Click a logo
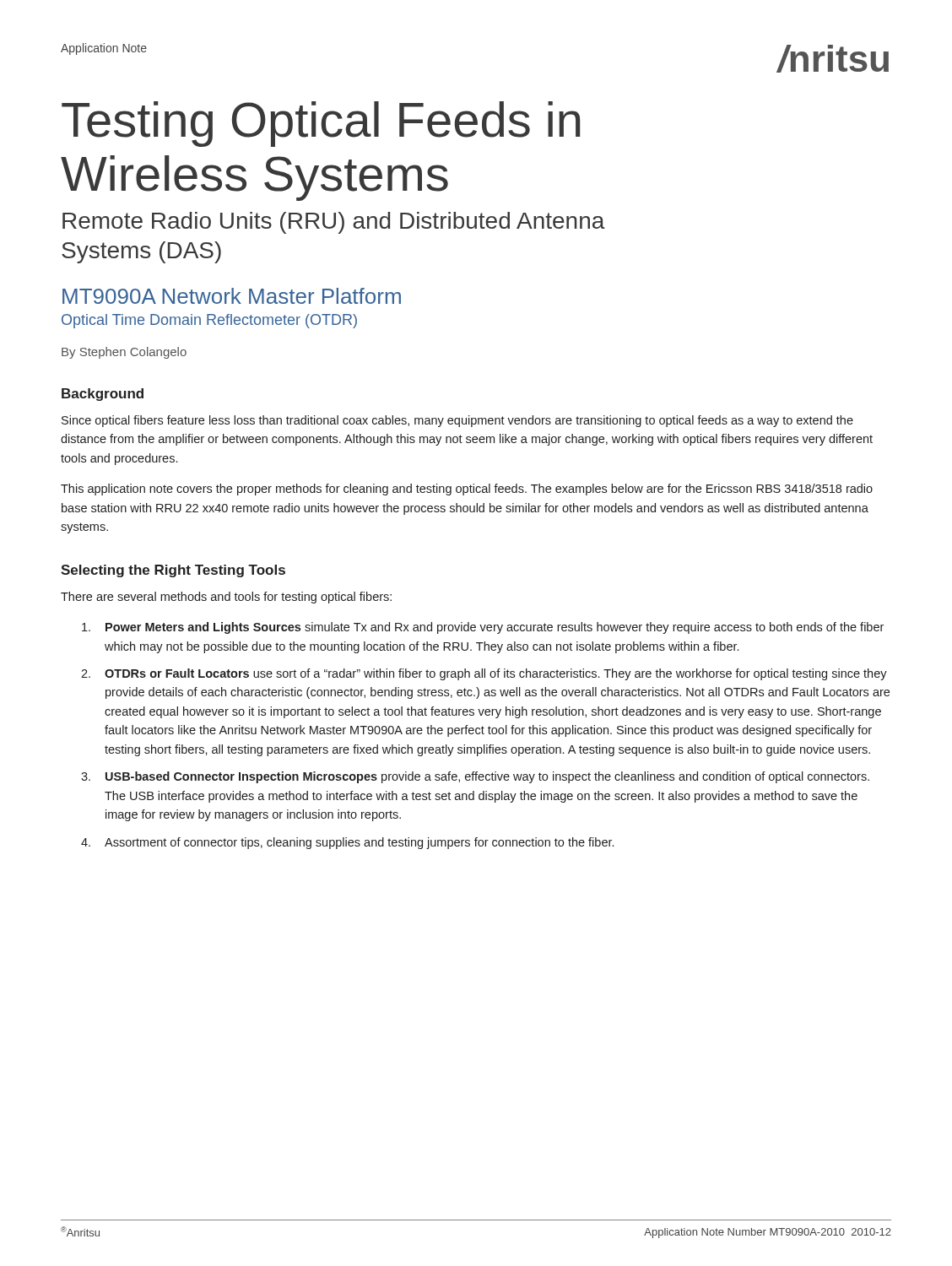Image resolution: width=952 pixels, height=1266 pixels. [835, 59]
